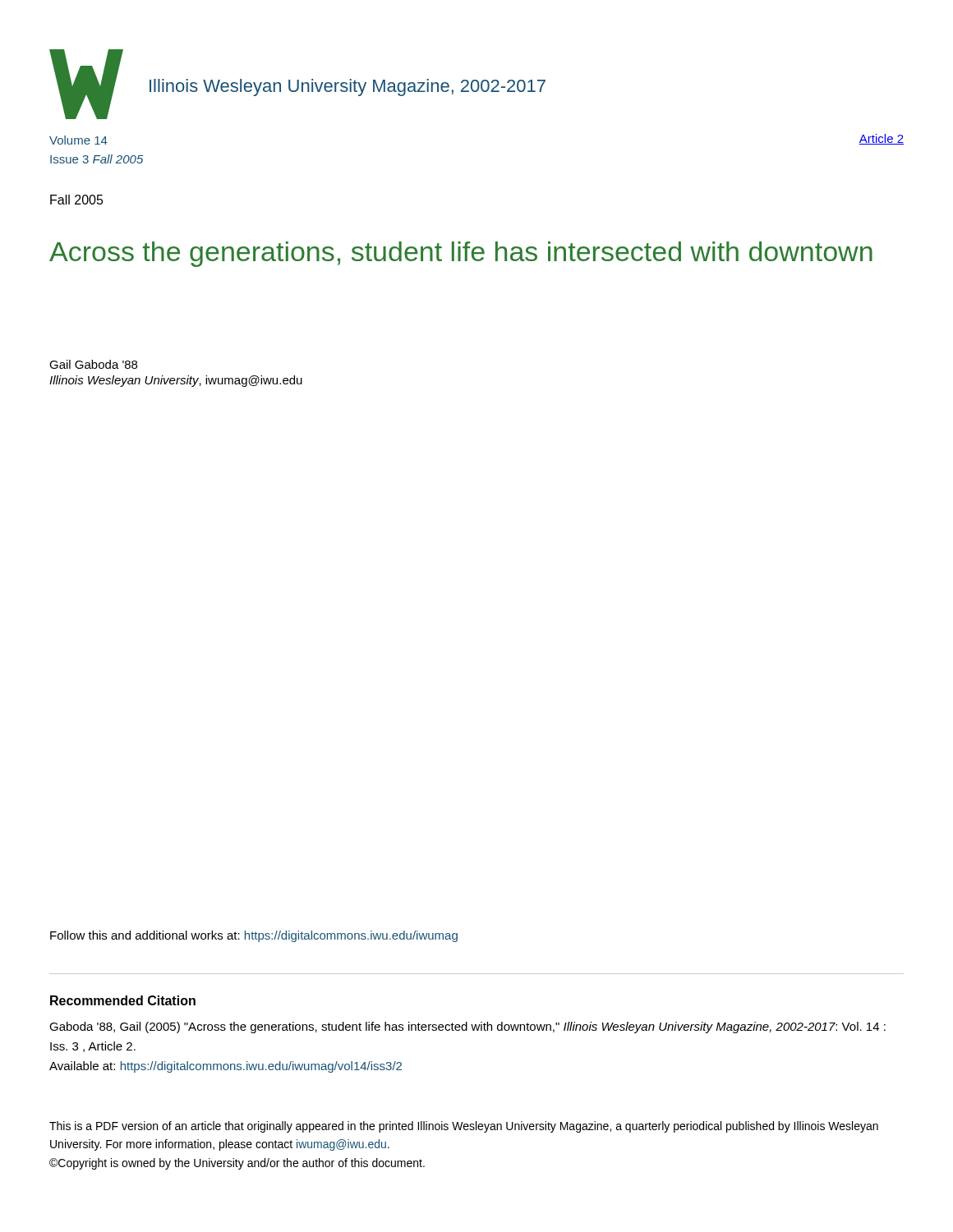This screenshot has width=953, height=1232.
Task: Click on the text block that says "Gaboda '88, Gail (2005)"
Action: 467,1027
